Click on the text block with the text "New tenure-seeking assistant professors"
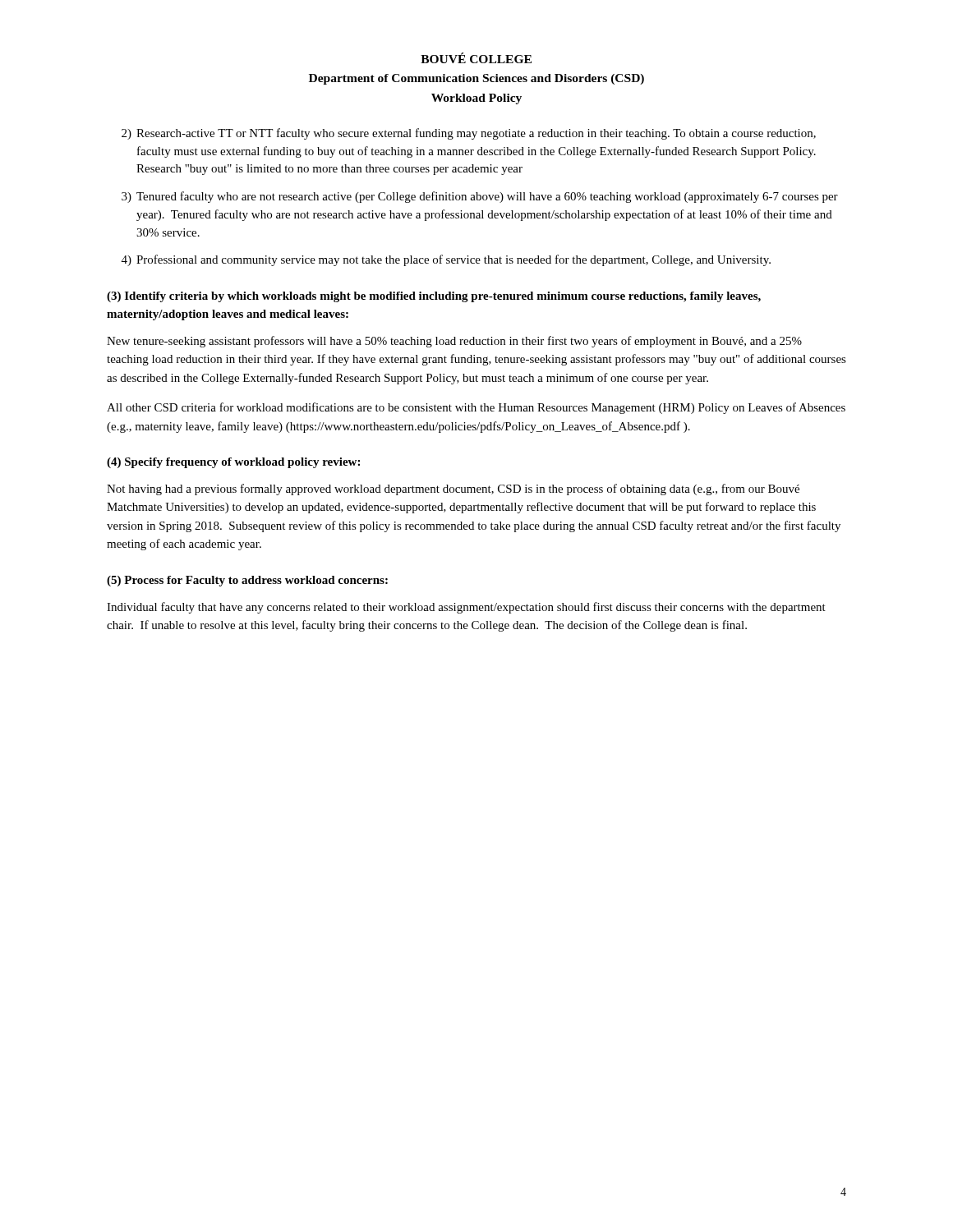 [476, 359]
